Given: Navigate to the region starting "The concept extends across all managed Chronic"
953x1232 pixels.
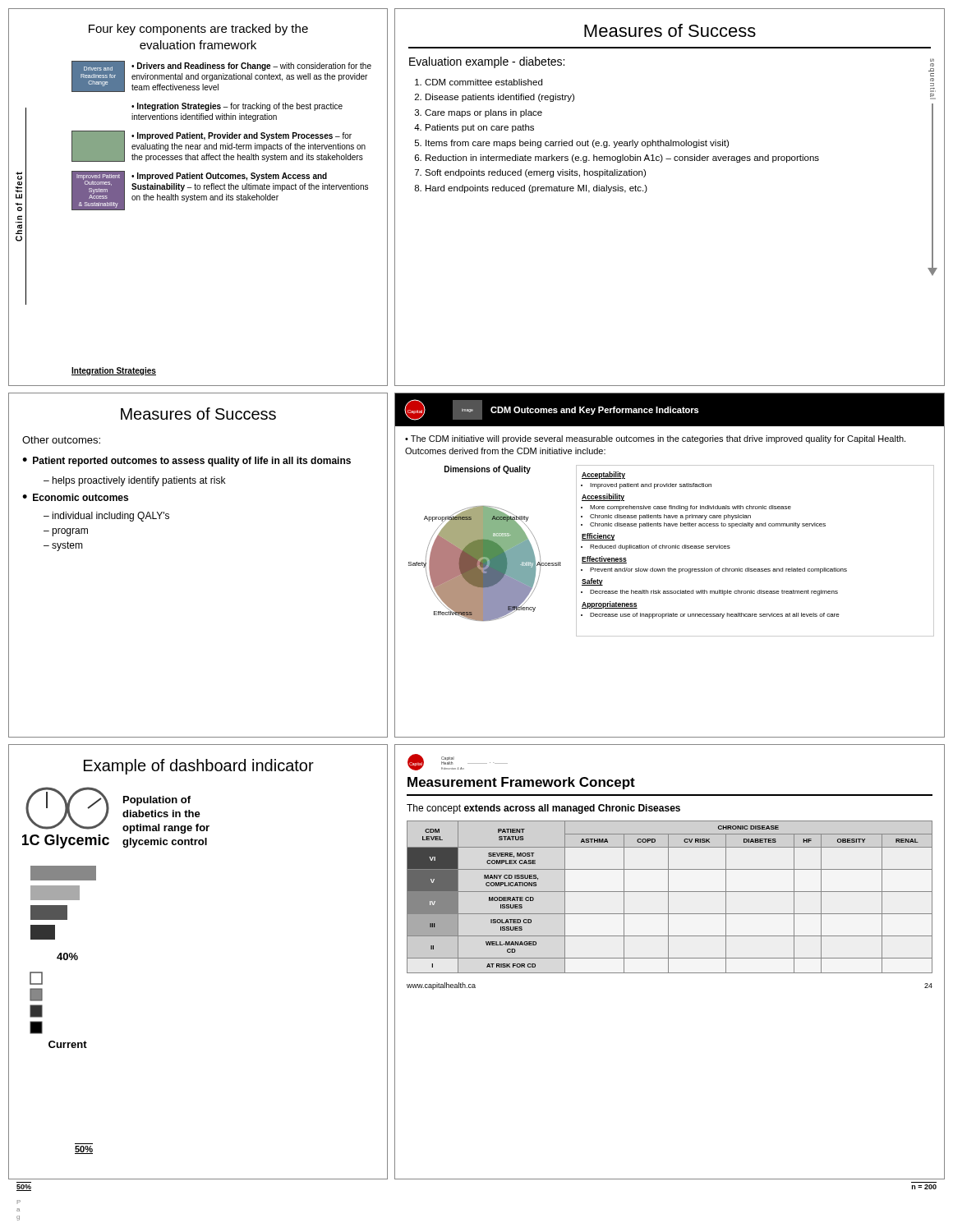Looking at the screenshot, I should 544,808.
